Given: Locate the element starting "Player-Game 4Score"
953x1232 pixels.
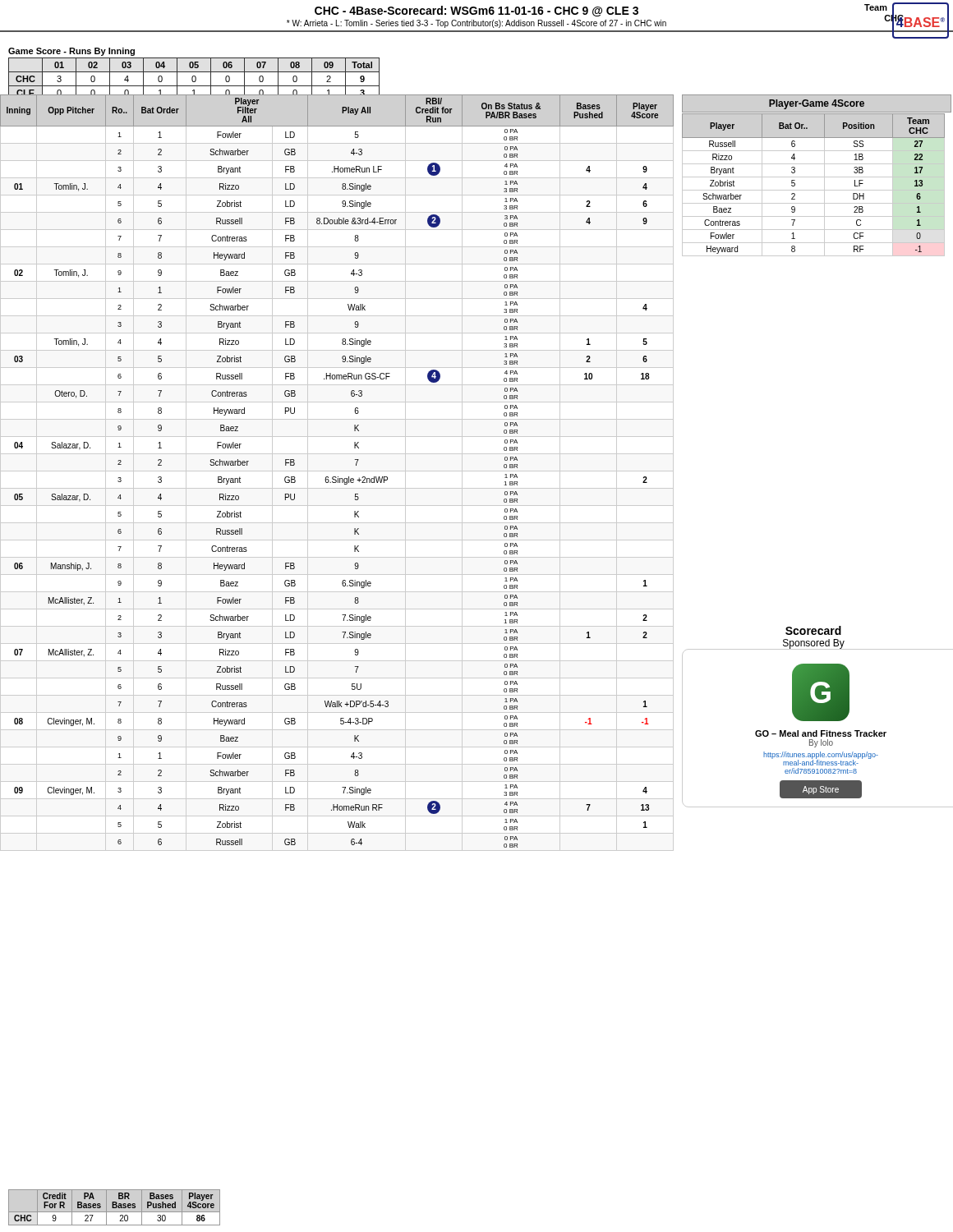Looking at the screenshot, I should click(x=817, y=103).
